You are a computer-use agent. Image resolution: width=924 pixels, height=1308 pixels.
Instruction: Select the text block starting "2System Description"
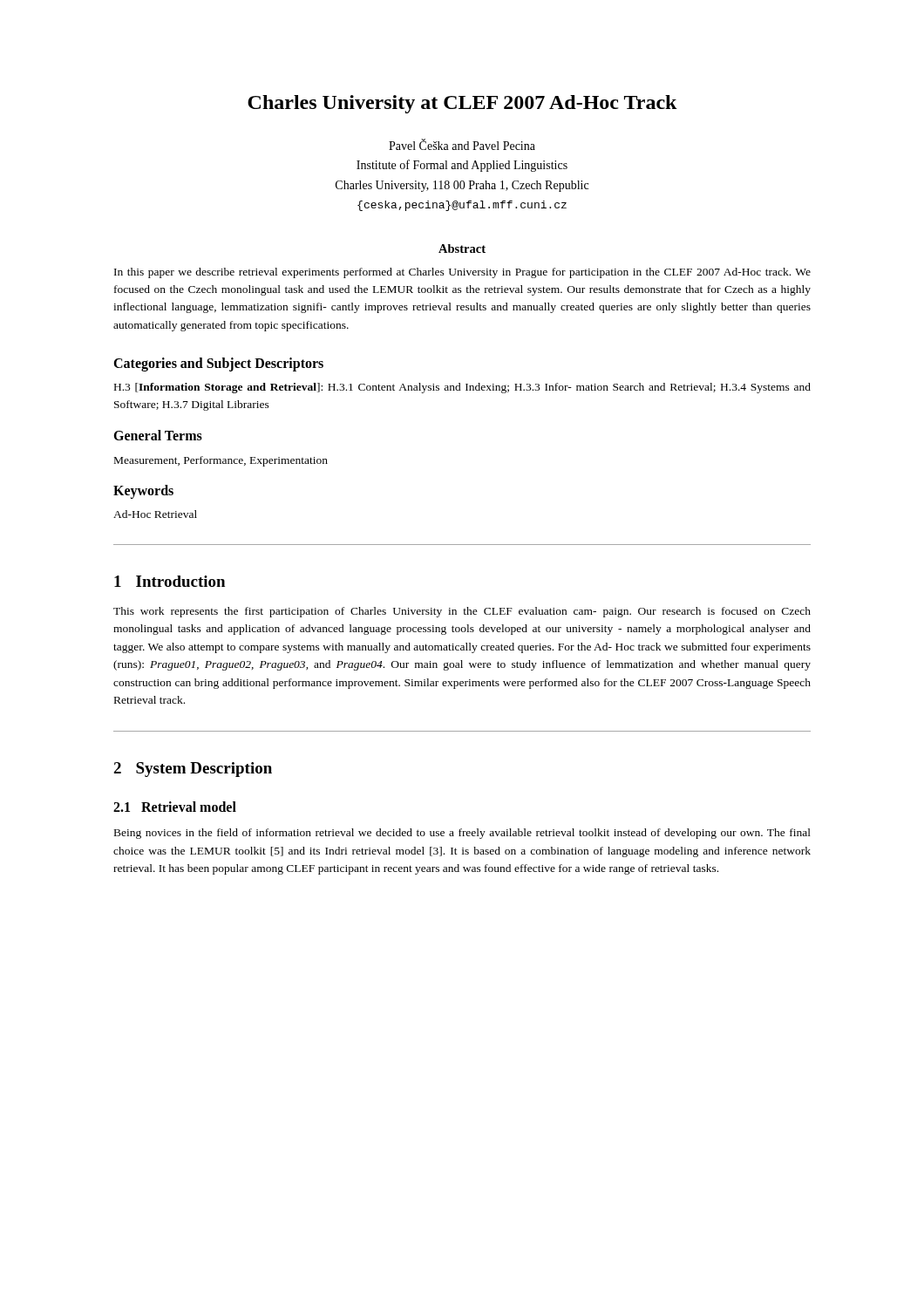pyautogui.click(x=193, y=768)
